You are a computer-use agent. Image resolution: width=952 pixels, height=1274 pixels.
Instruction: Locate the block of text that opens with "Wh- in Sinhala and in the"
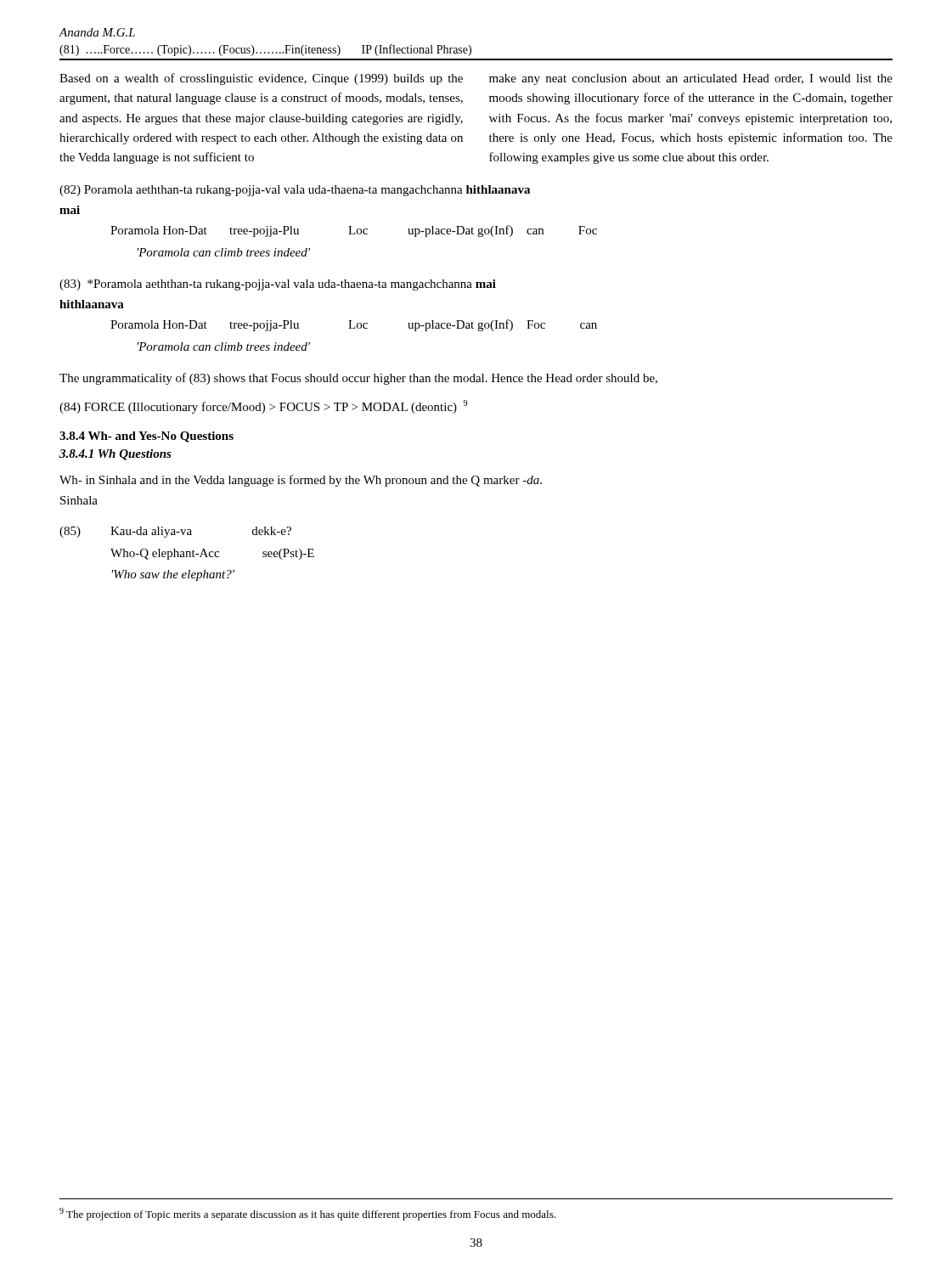pos(301,490)
